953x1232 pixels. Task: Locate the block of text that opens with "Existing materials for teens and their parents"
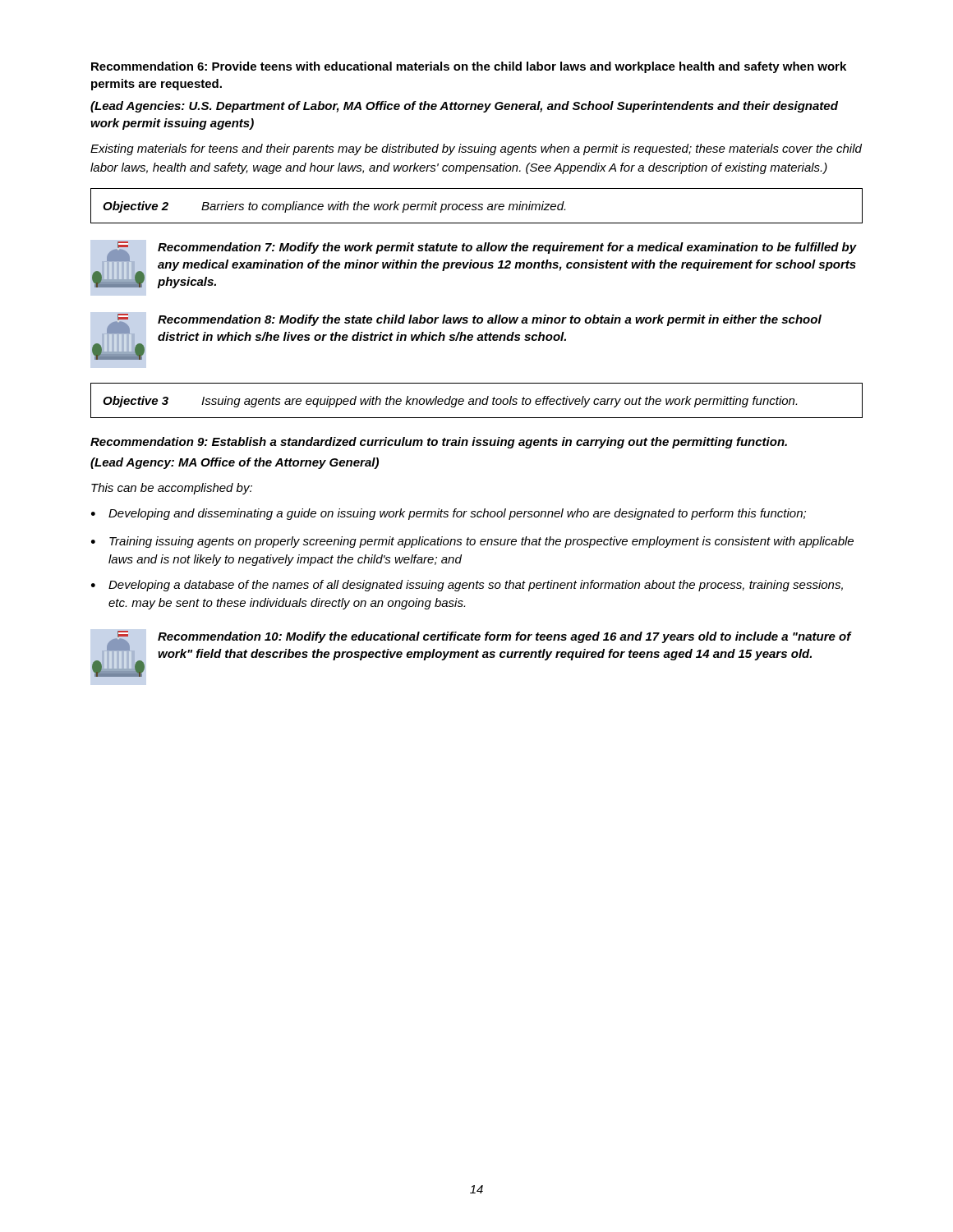pos(476,158)
